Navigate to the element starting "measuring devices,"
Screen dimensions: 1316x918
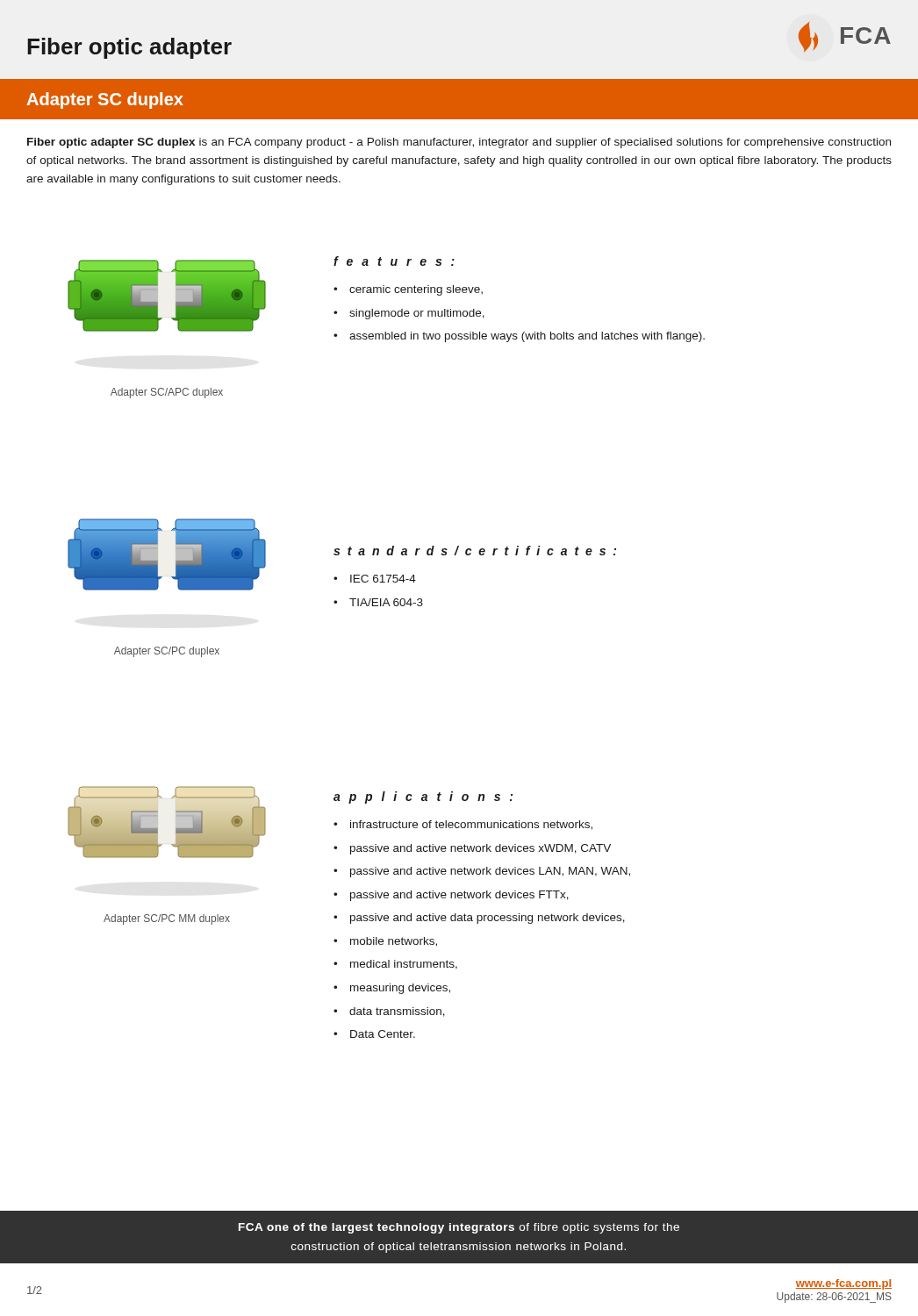pos(400,987)
